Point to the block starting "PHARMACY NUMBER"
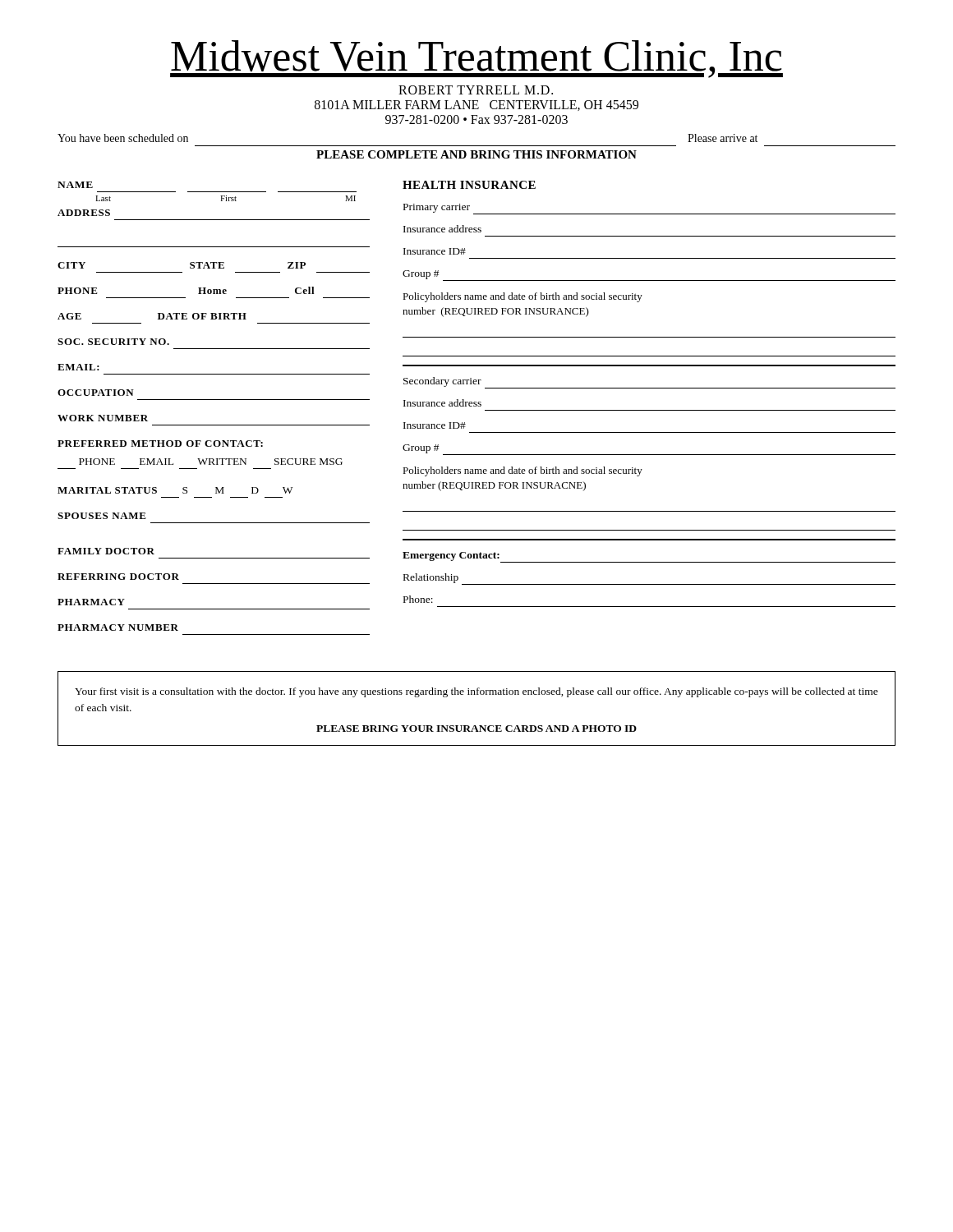953x1232 pixels. click(x=214, y=628)
